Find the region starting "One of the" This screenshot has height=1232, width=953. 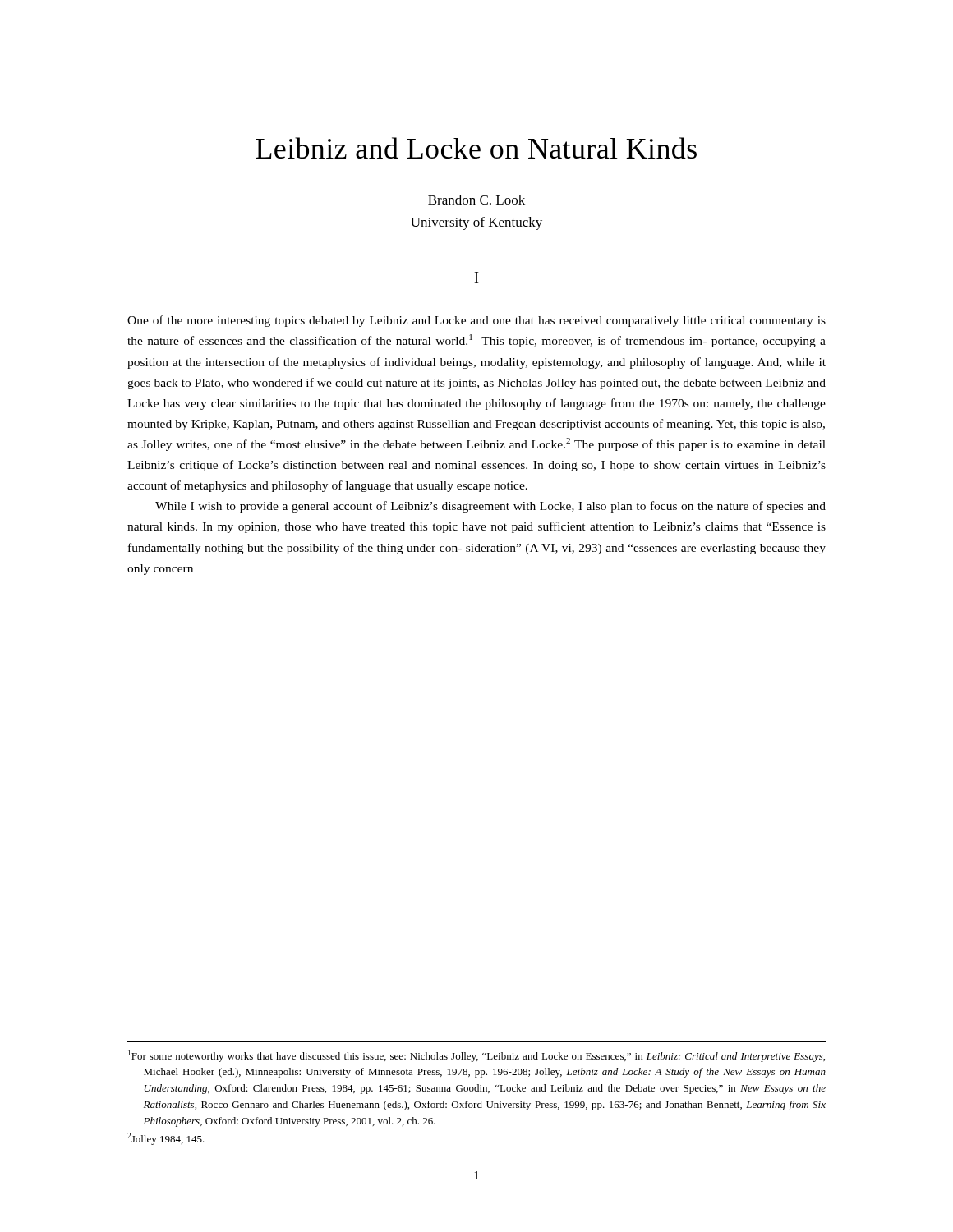pos(476,444)
